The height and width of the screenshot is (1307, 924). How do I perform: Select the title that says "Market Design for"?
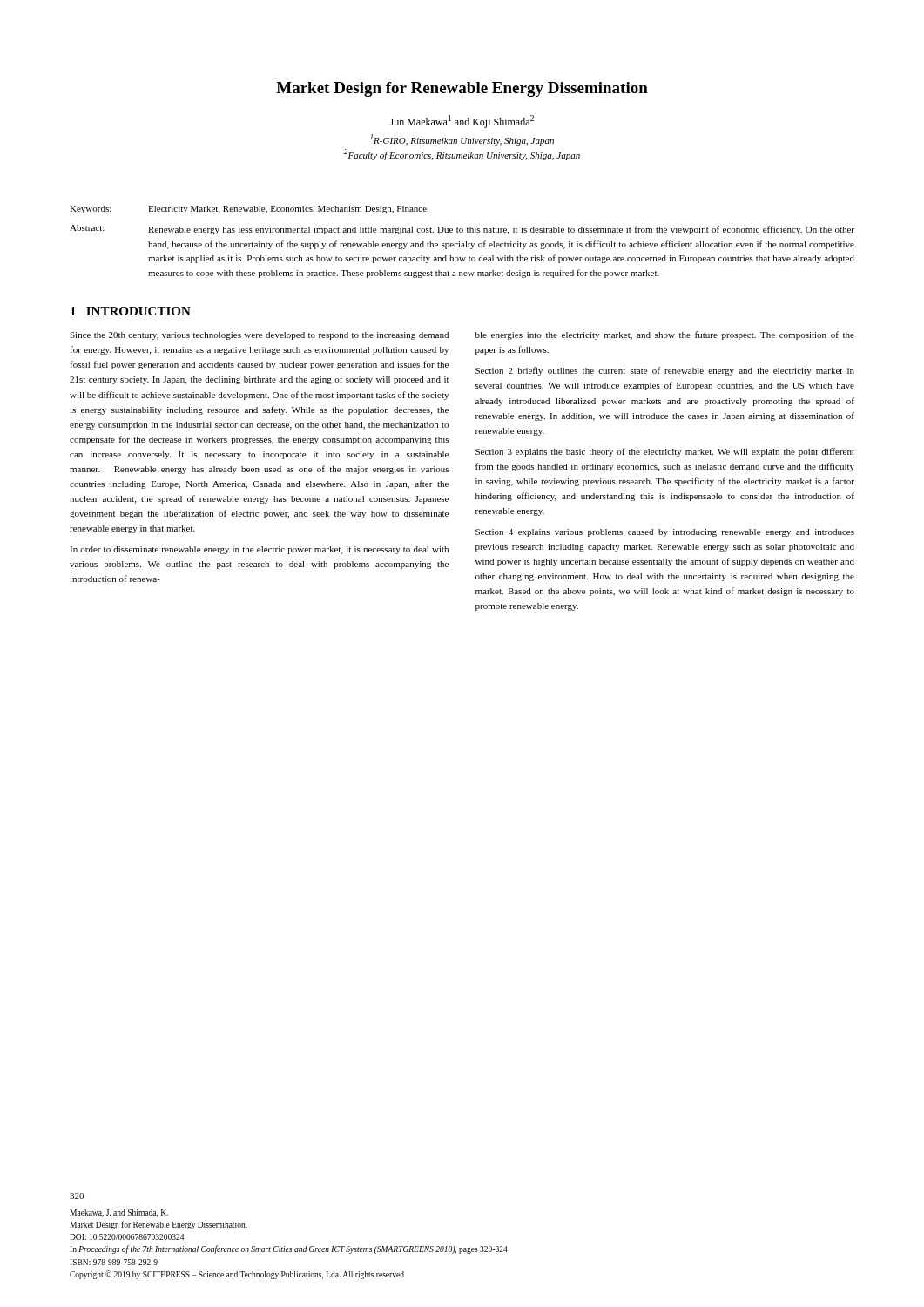click(462, 119)
